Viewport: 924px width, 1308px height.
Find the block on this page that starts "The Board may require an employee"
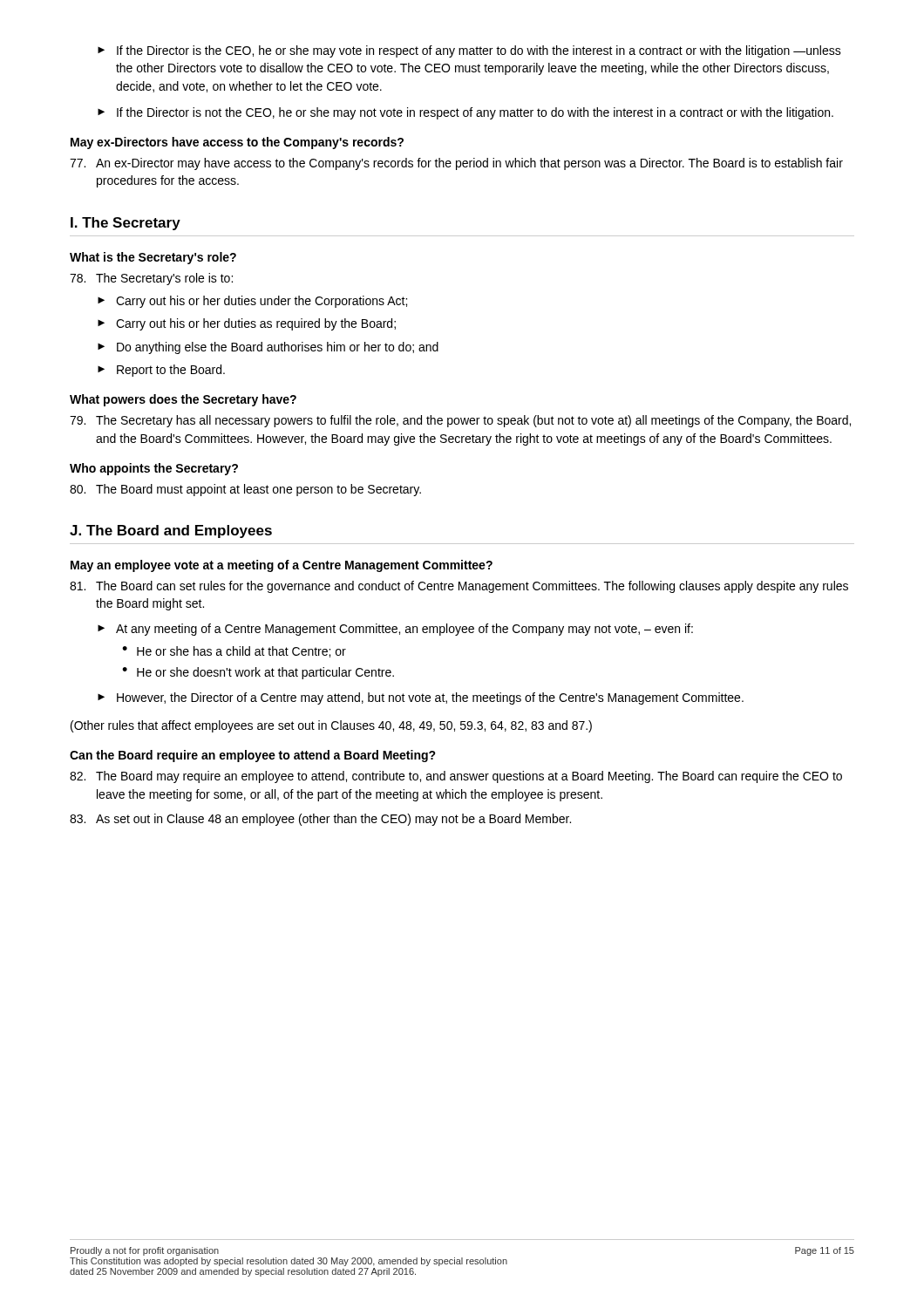462,785
